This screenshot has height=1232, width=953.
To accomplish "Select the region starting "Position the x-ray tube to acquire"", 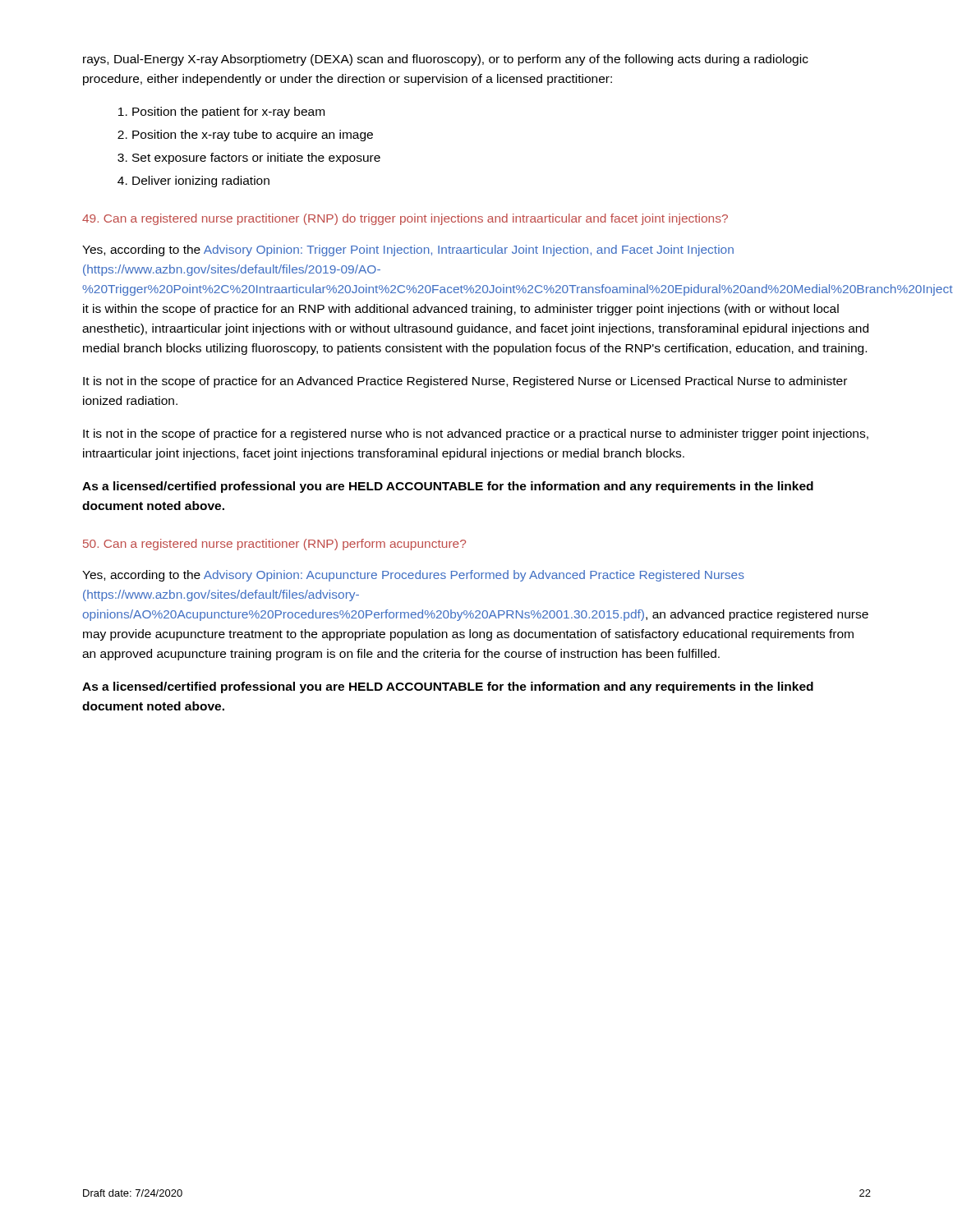I will tap(253, 136).
